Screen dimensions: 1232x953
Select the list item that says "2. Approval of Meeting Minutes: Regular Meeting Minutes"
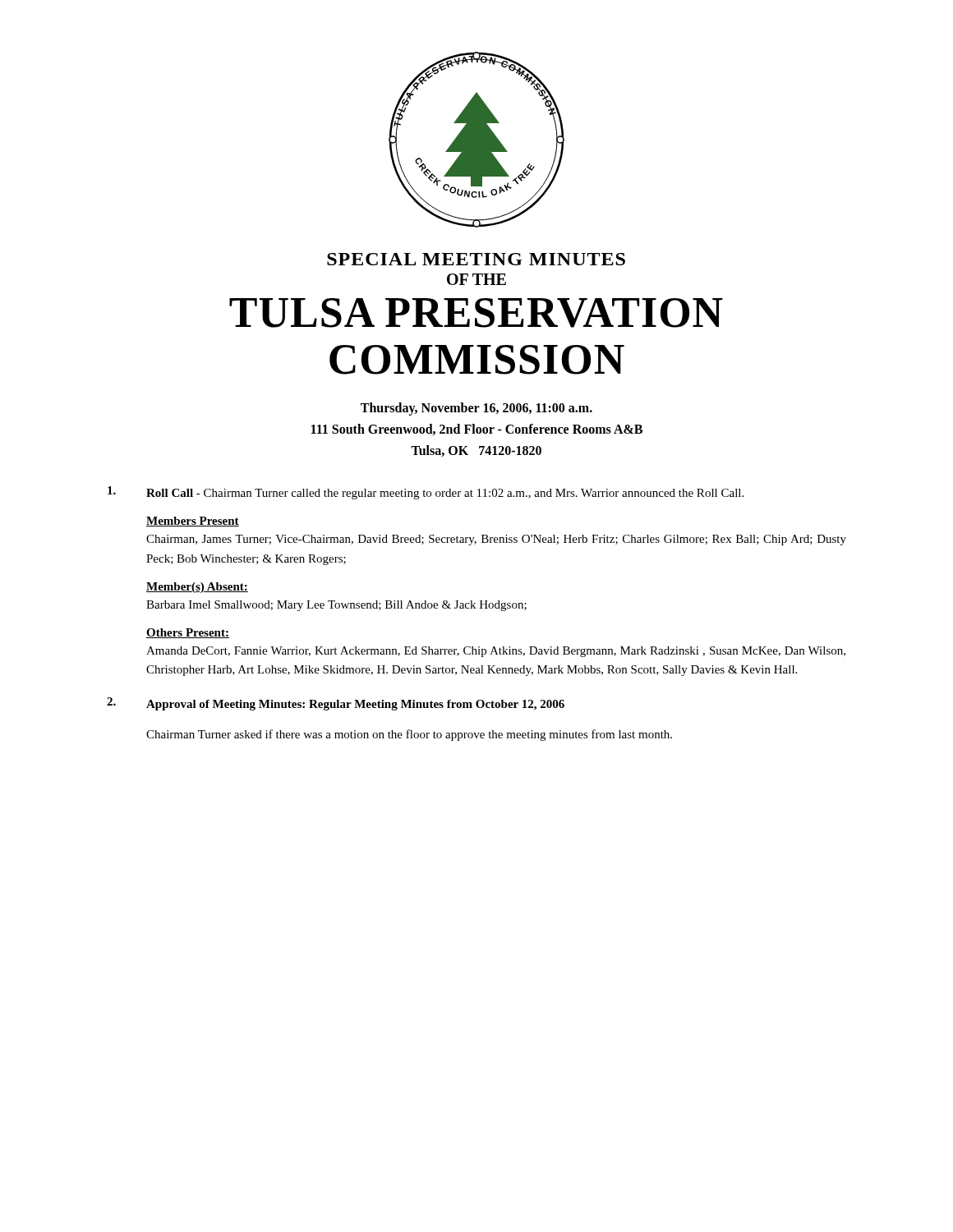tap(476, 704)
